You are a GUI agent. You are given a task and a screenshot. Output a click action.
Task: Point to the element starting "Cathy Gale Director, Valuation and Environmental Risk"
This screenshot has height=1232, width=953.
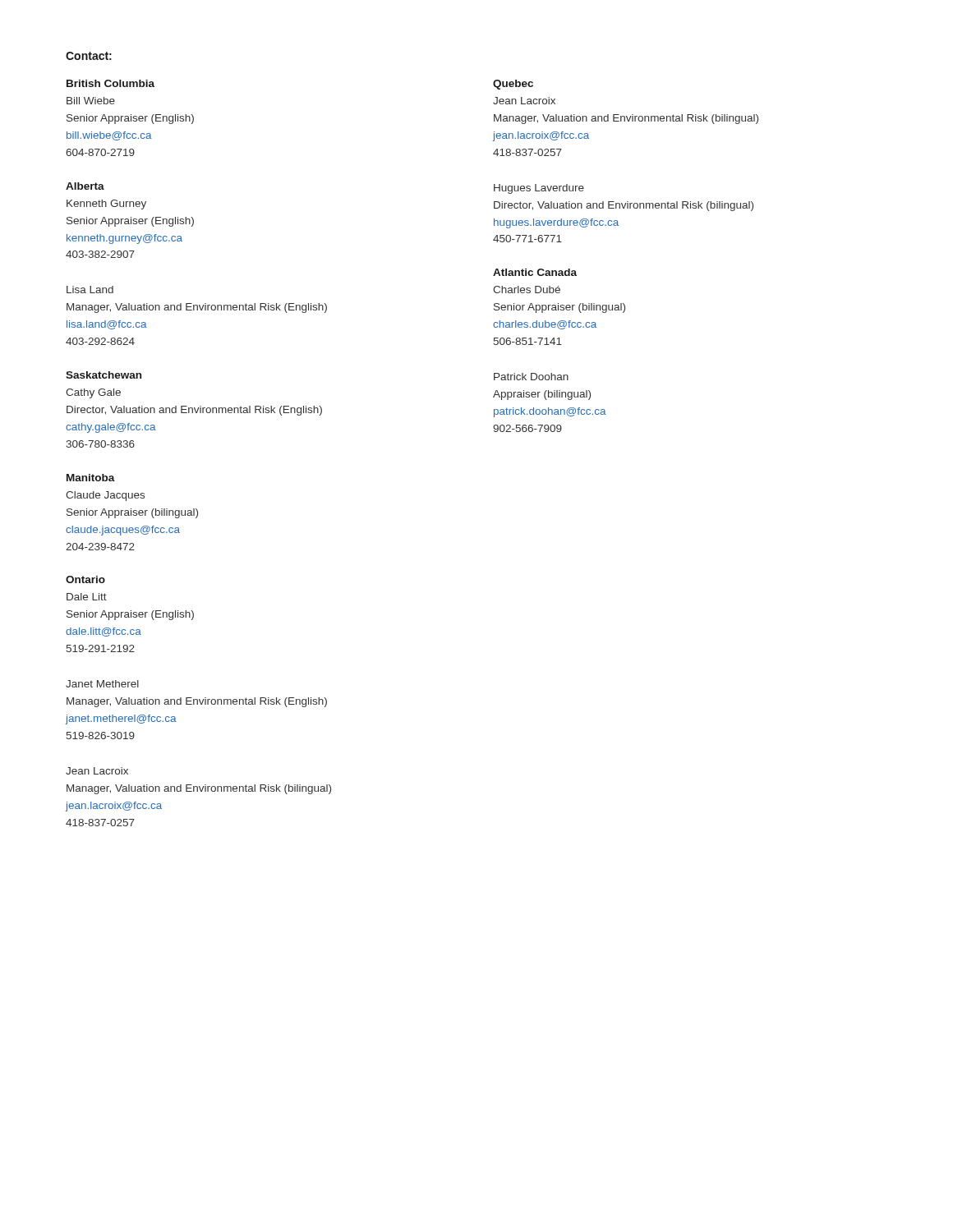[255, 419]
